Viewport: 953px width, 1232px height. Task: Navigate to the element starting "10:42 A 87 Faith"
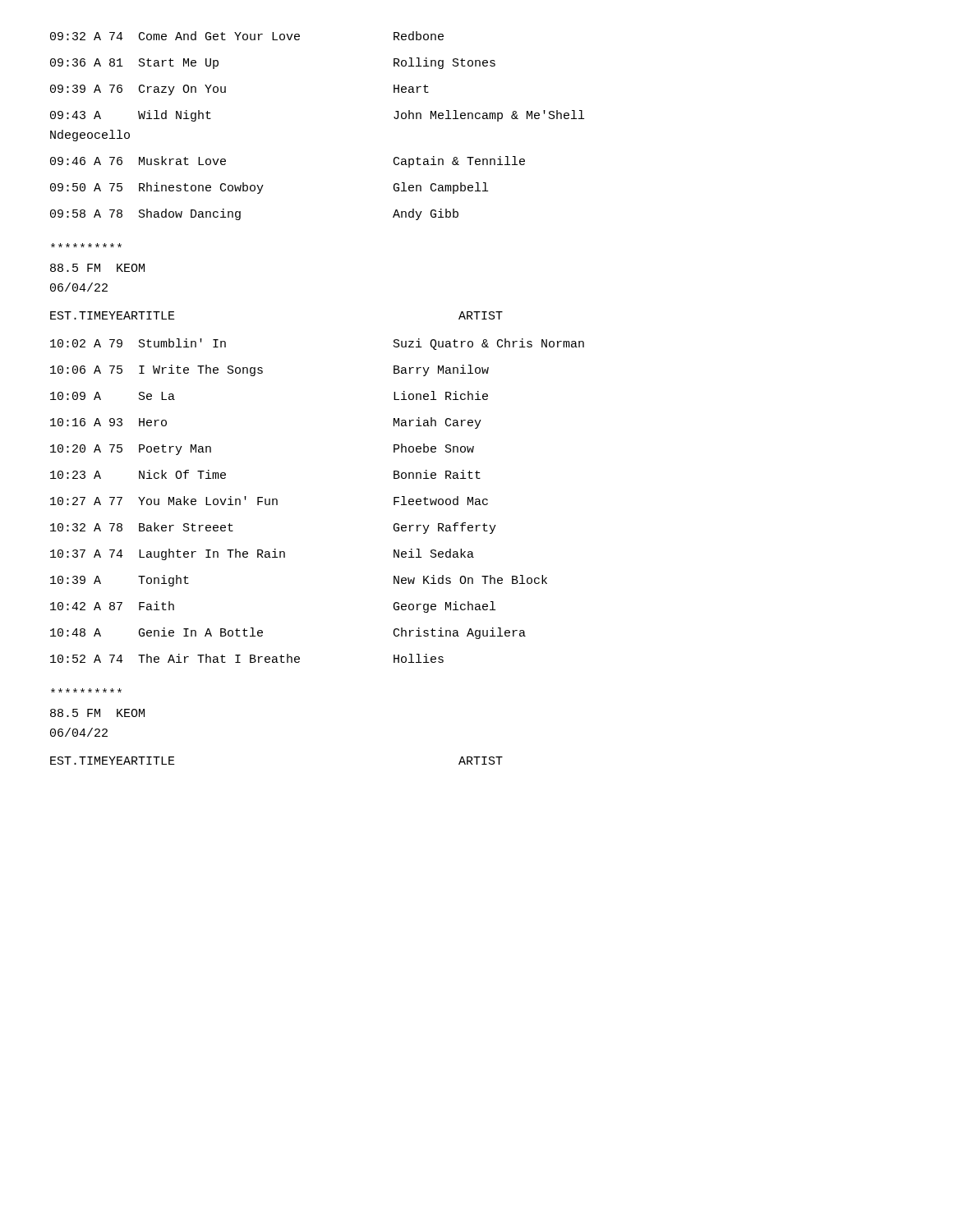(83, 607)
